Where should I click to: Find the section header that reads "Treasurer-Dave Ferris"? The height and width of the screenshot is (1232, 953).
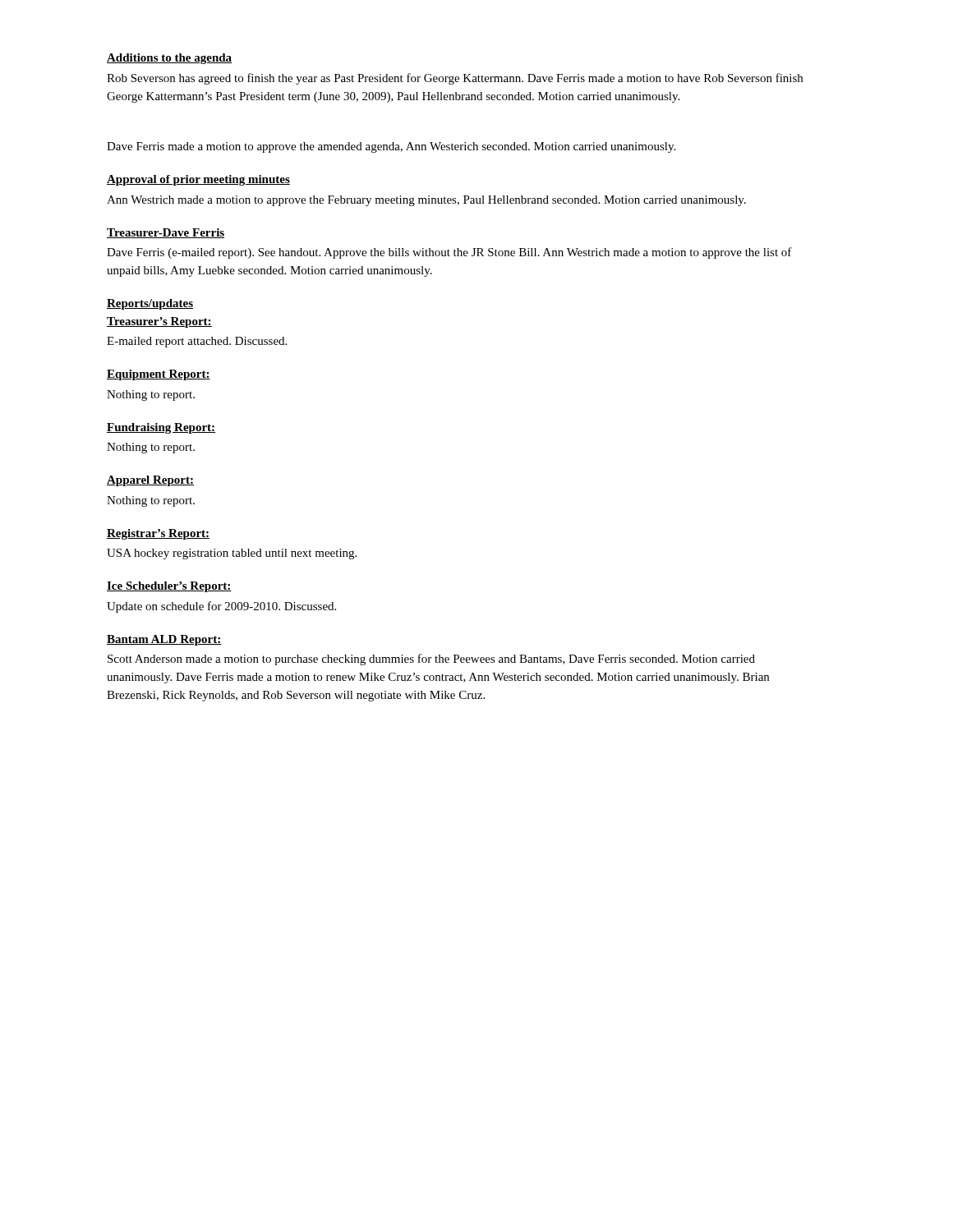(166, 232)
